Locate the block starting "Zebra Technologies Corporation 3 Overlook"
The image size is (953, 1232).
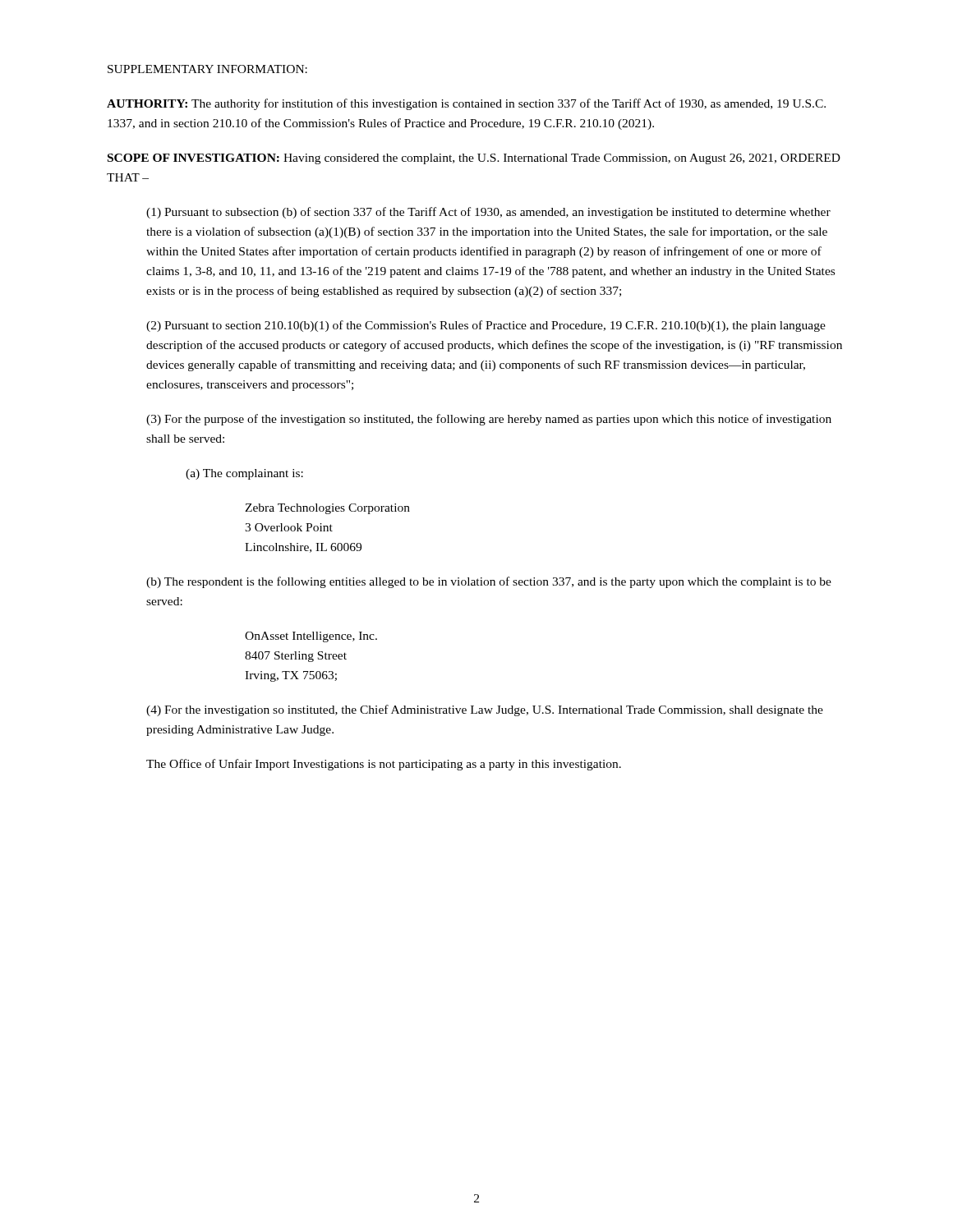(x=327, y=527)
